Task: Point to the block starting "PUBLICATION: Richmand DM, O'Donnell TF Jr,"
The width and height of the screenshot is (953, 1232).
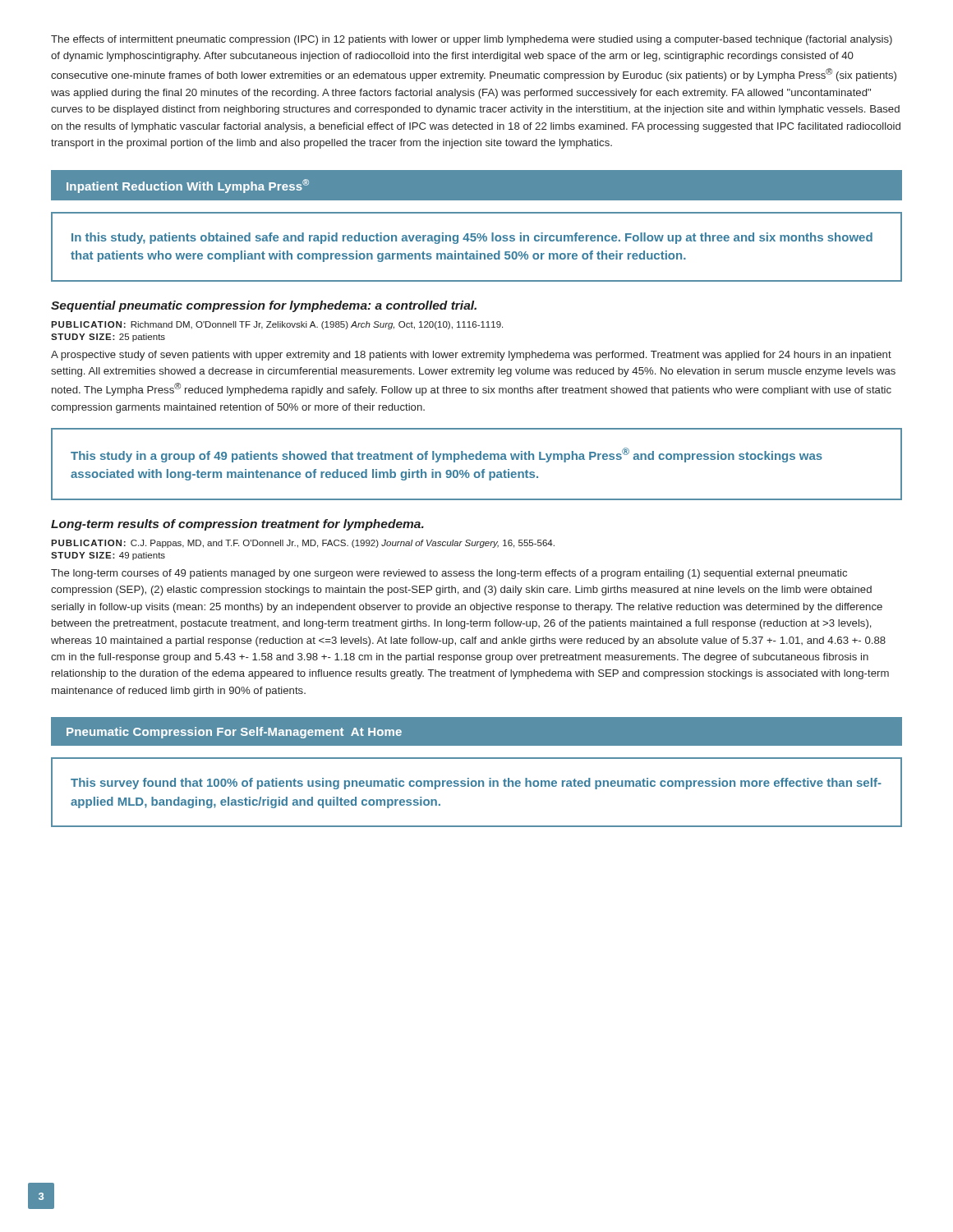Action: coord(277,324)
